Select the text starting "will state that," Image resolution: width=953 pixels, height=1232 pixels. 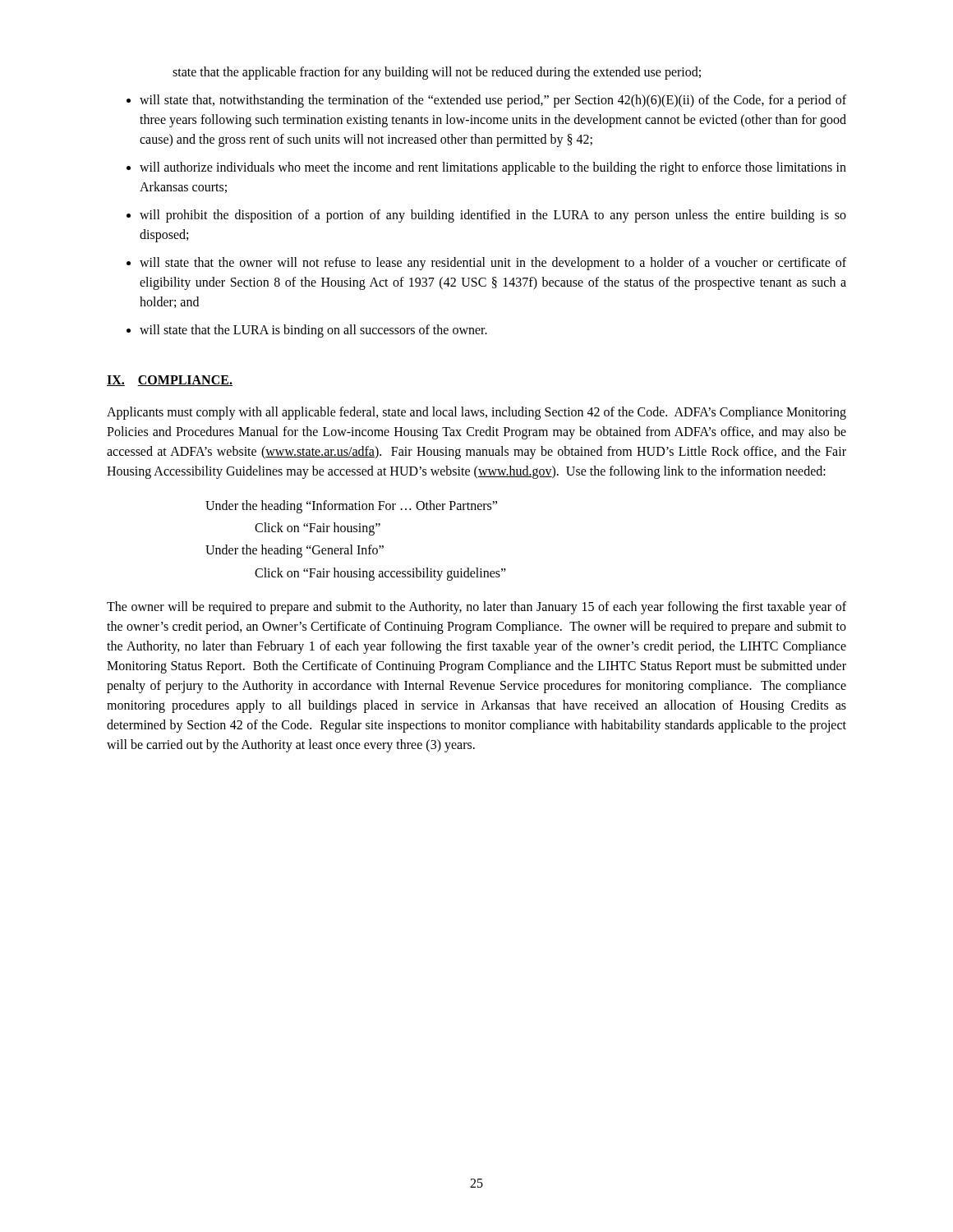coord(493,120)
